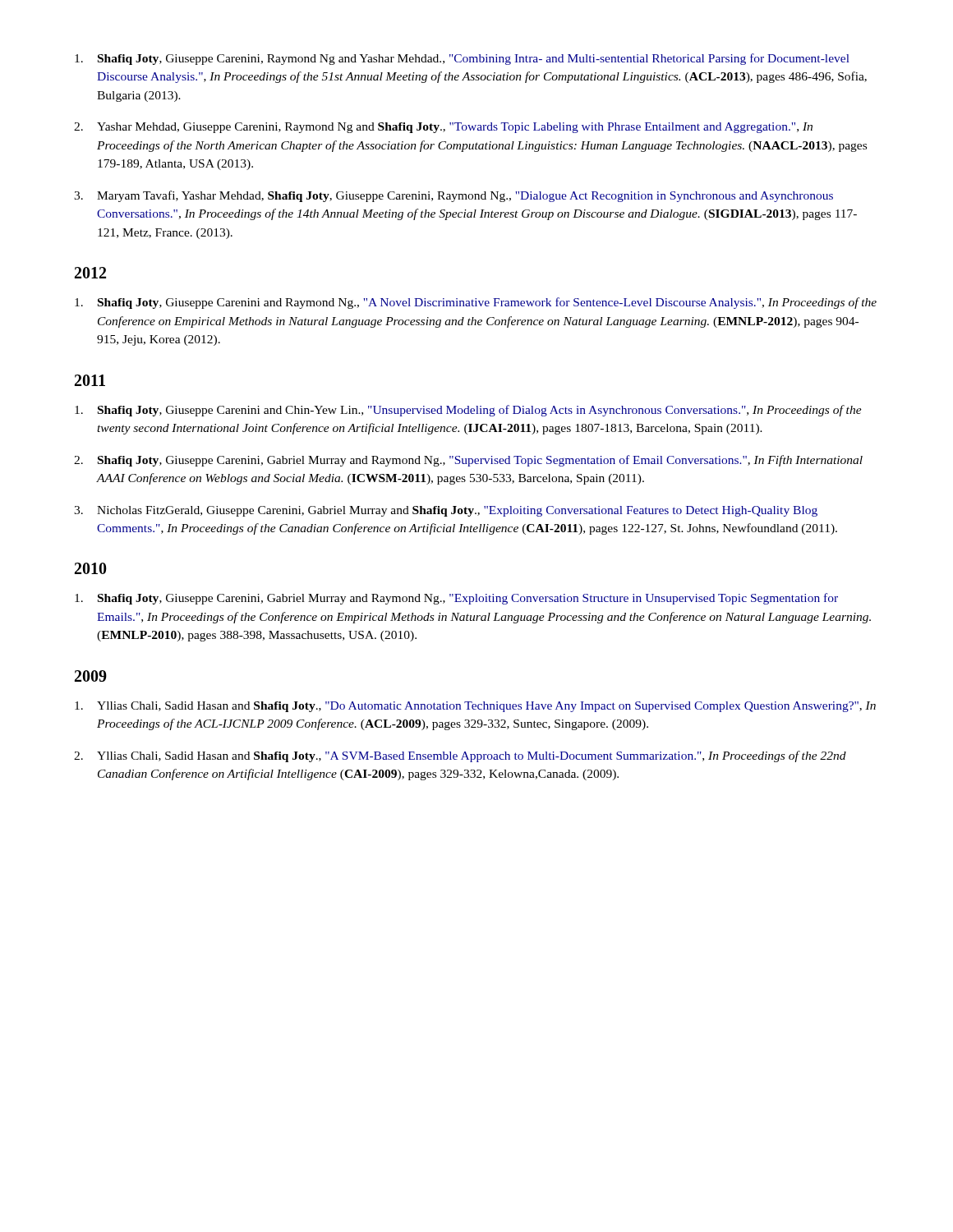Point to the region starting "Yllias Chali, Sadid Hasan and Shafiq Joty., "Do"
The height and width of the screenshot is (1232, 953).
(476, 715)
